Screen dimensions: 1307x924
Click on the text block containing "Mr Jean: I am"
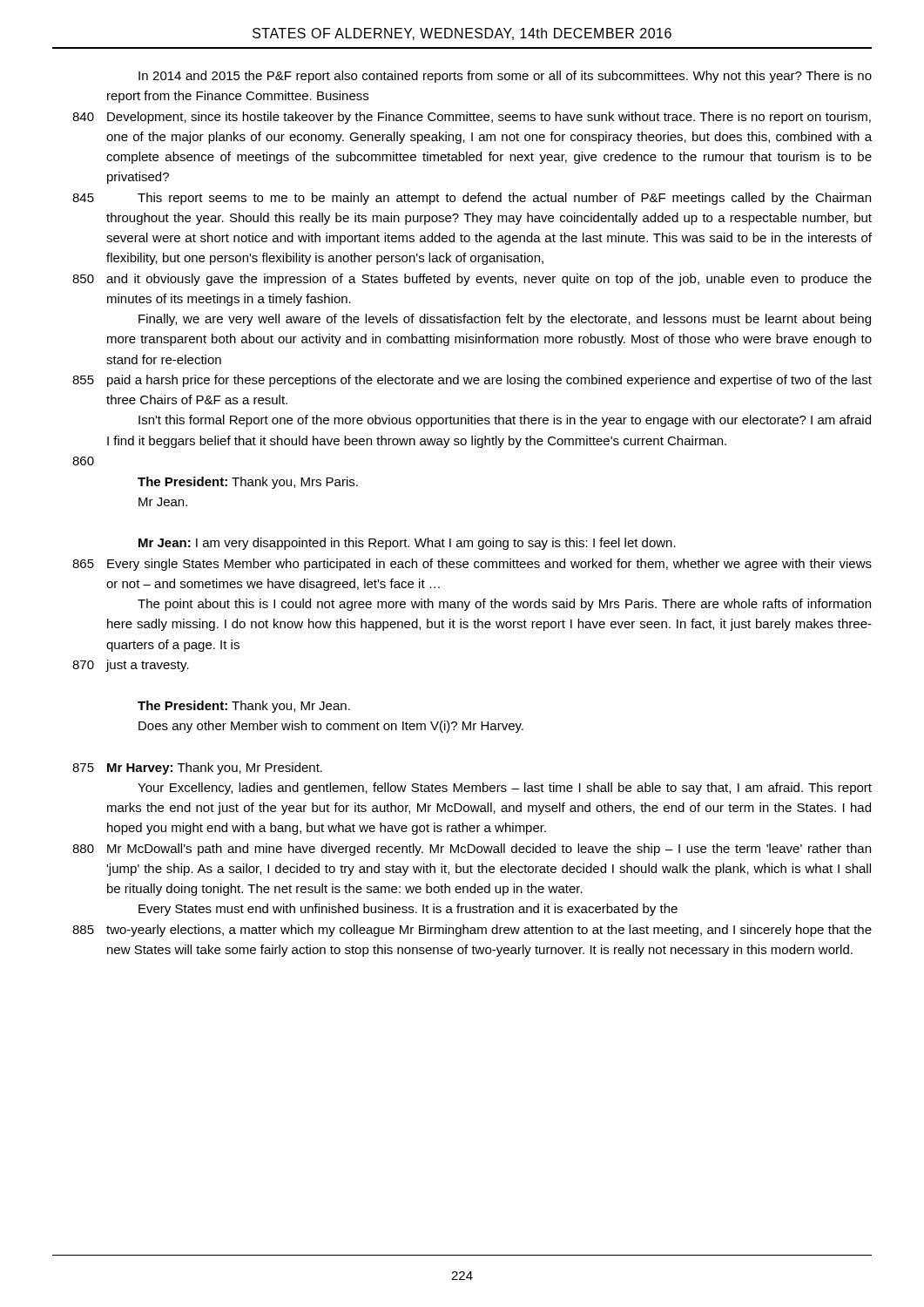(x=462, y=563)
